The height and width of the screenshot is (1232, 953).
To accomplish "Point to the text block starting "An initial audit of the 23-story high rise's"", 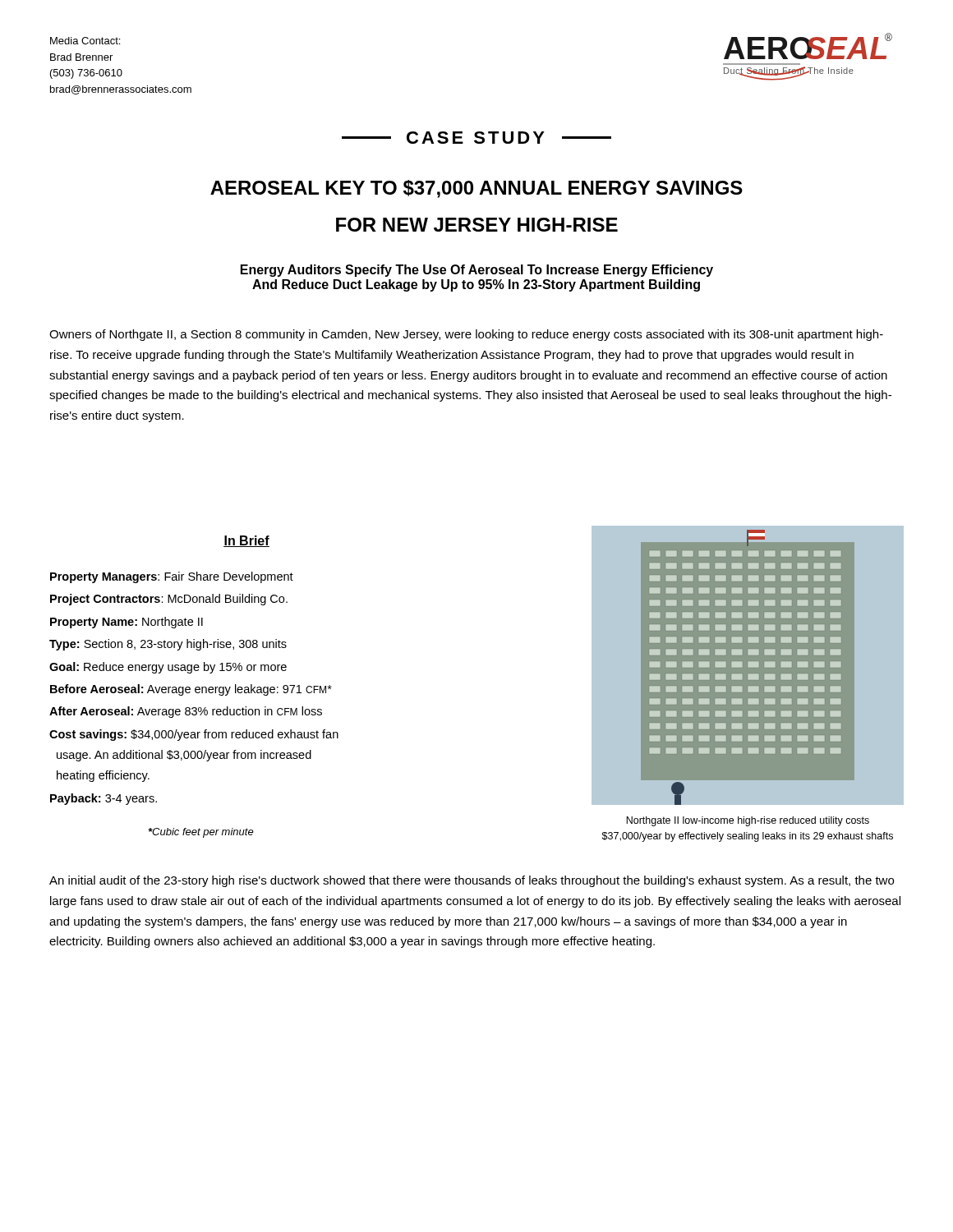I will click(475, 911).
